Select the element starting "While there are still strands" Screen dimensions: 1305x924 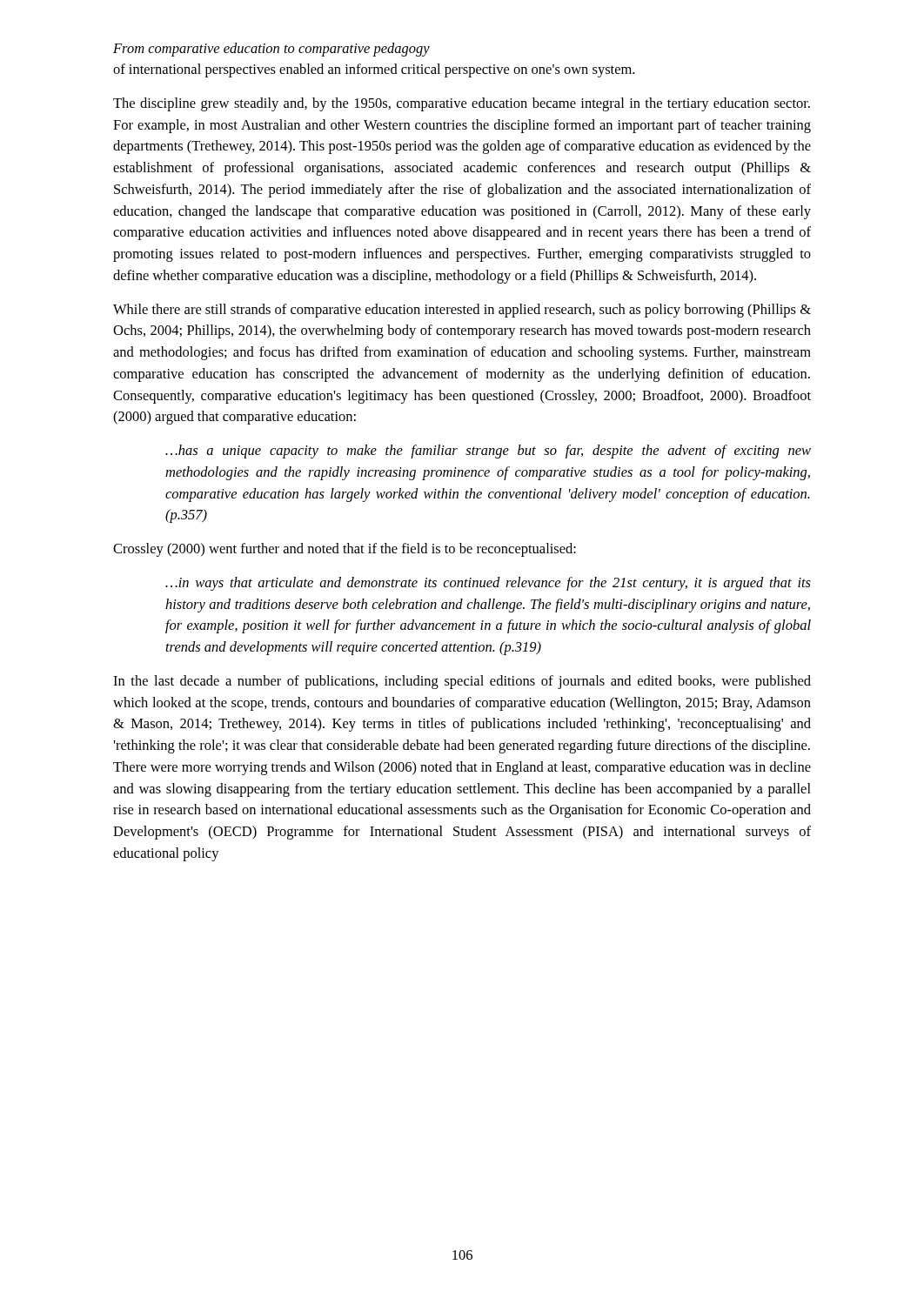pos(462,363)
